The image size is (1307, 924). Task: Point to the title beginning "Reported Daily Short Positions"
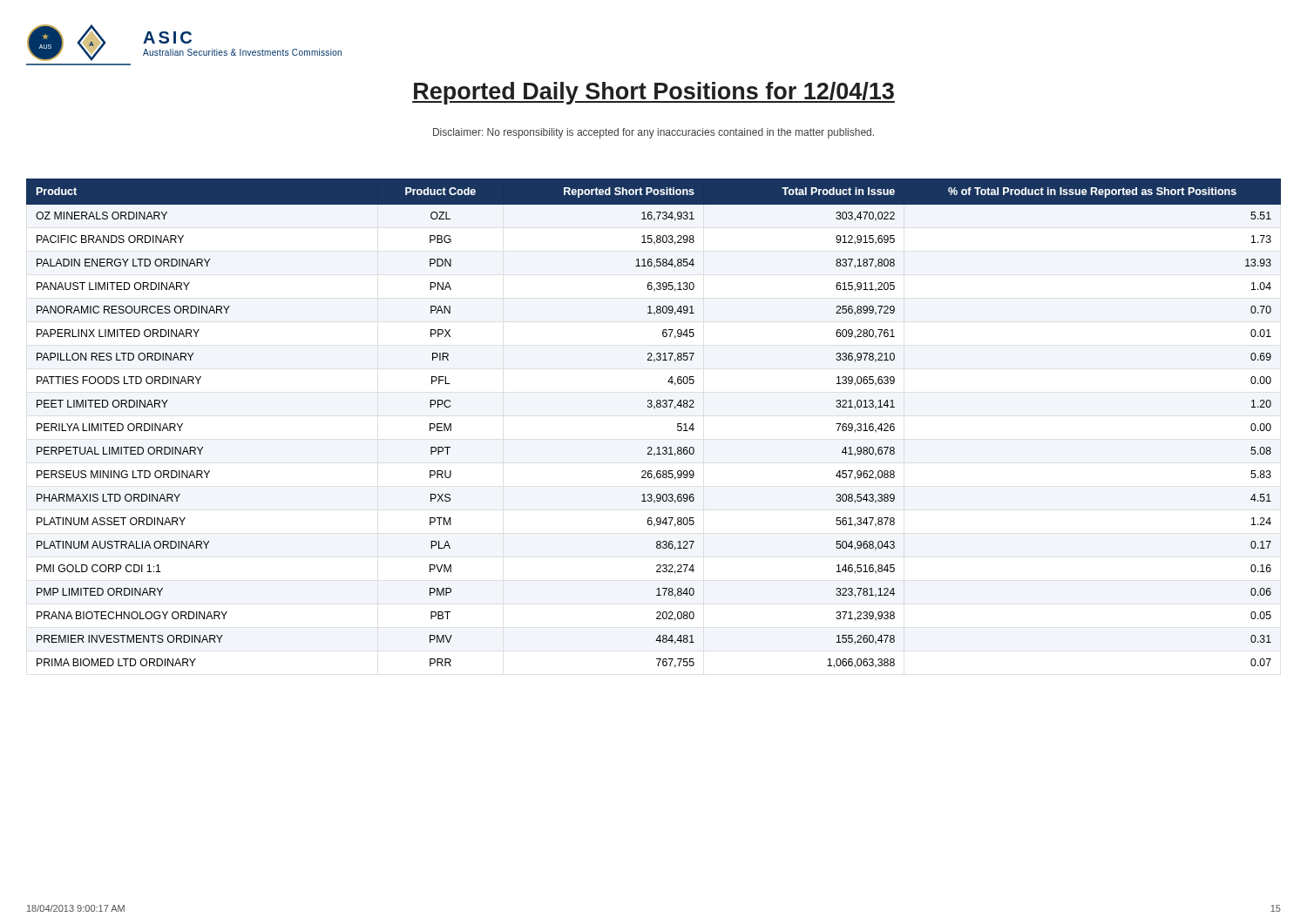654,91
